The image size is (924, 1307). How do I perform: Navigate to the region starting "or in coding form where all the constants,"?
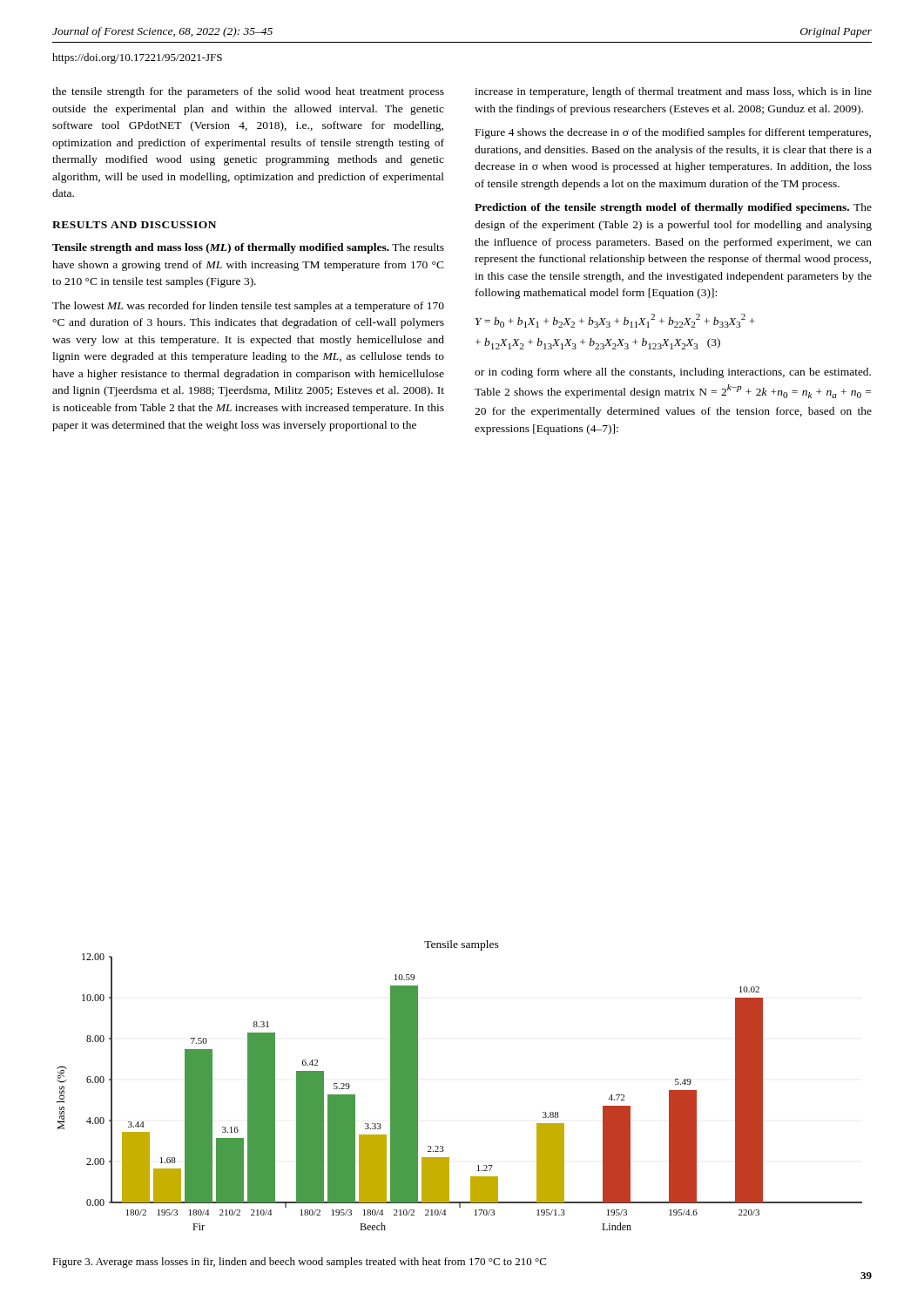pos(673,400)
